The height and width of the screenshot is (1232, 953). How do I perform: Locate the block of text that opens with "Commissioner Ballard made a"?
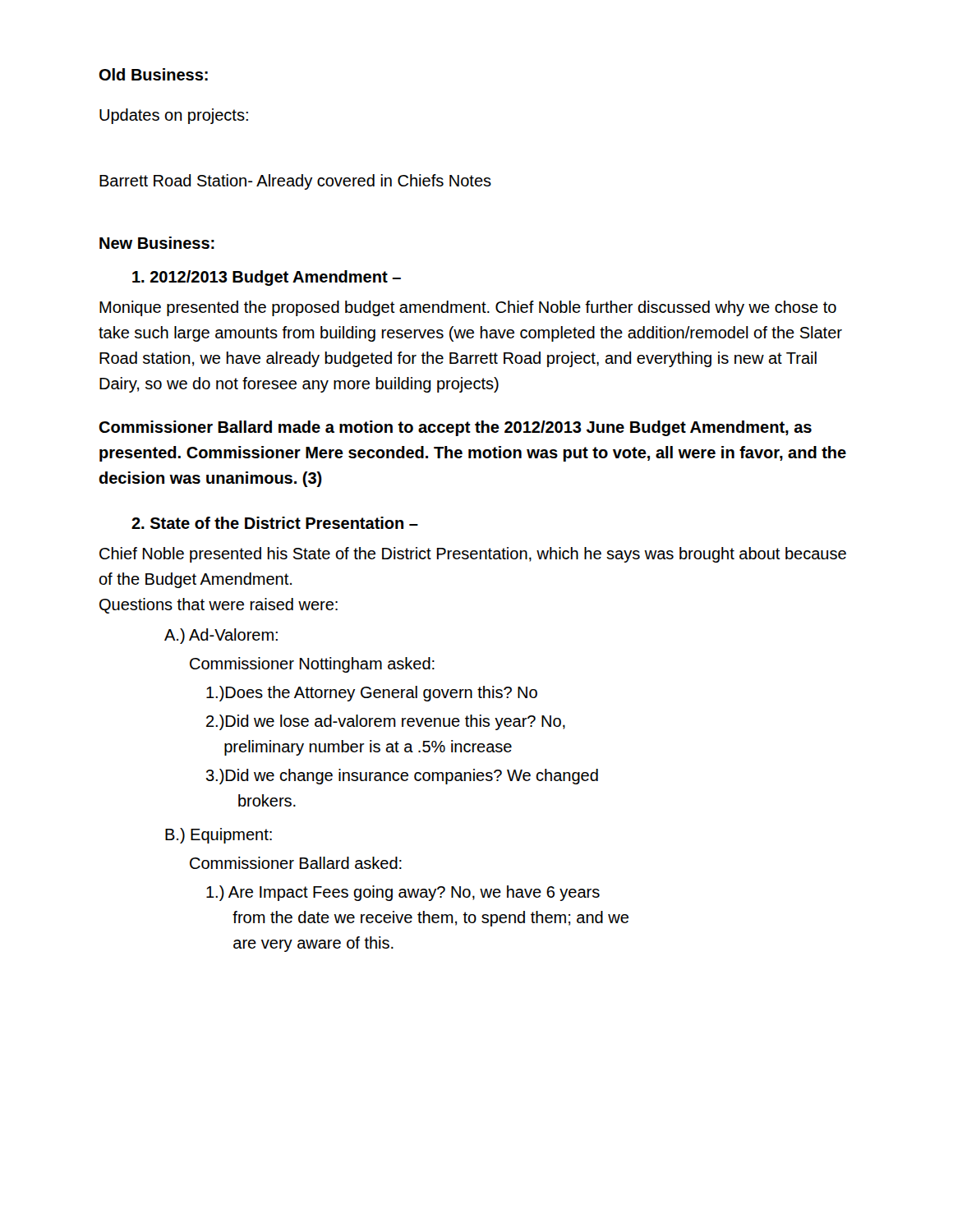click(x=472, y=453)
